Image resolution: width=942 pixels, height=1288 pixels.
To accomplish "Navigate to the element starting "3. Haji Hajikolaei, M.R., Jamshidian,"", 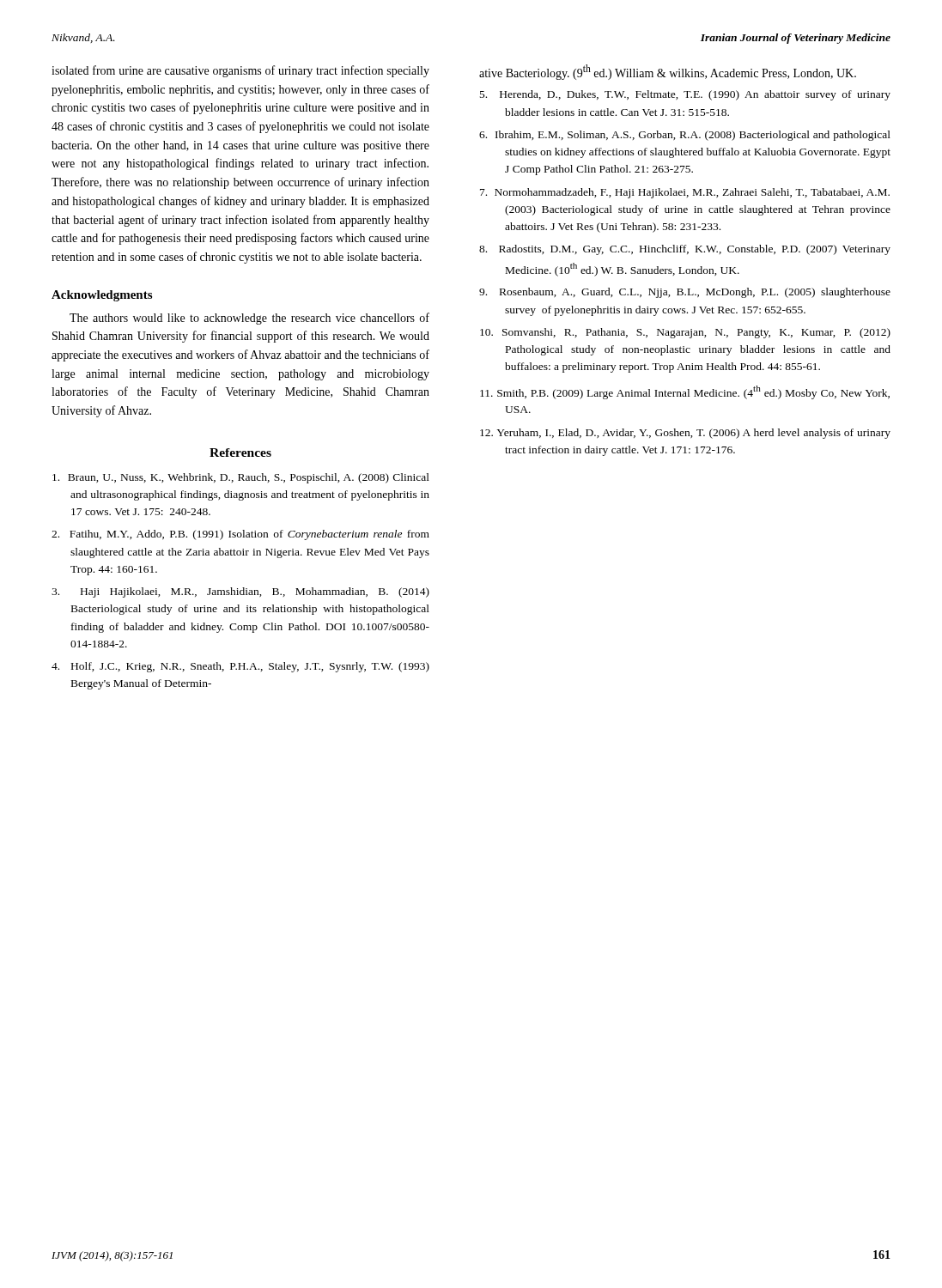I will (240, 617).
